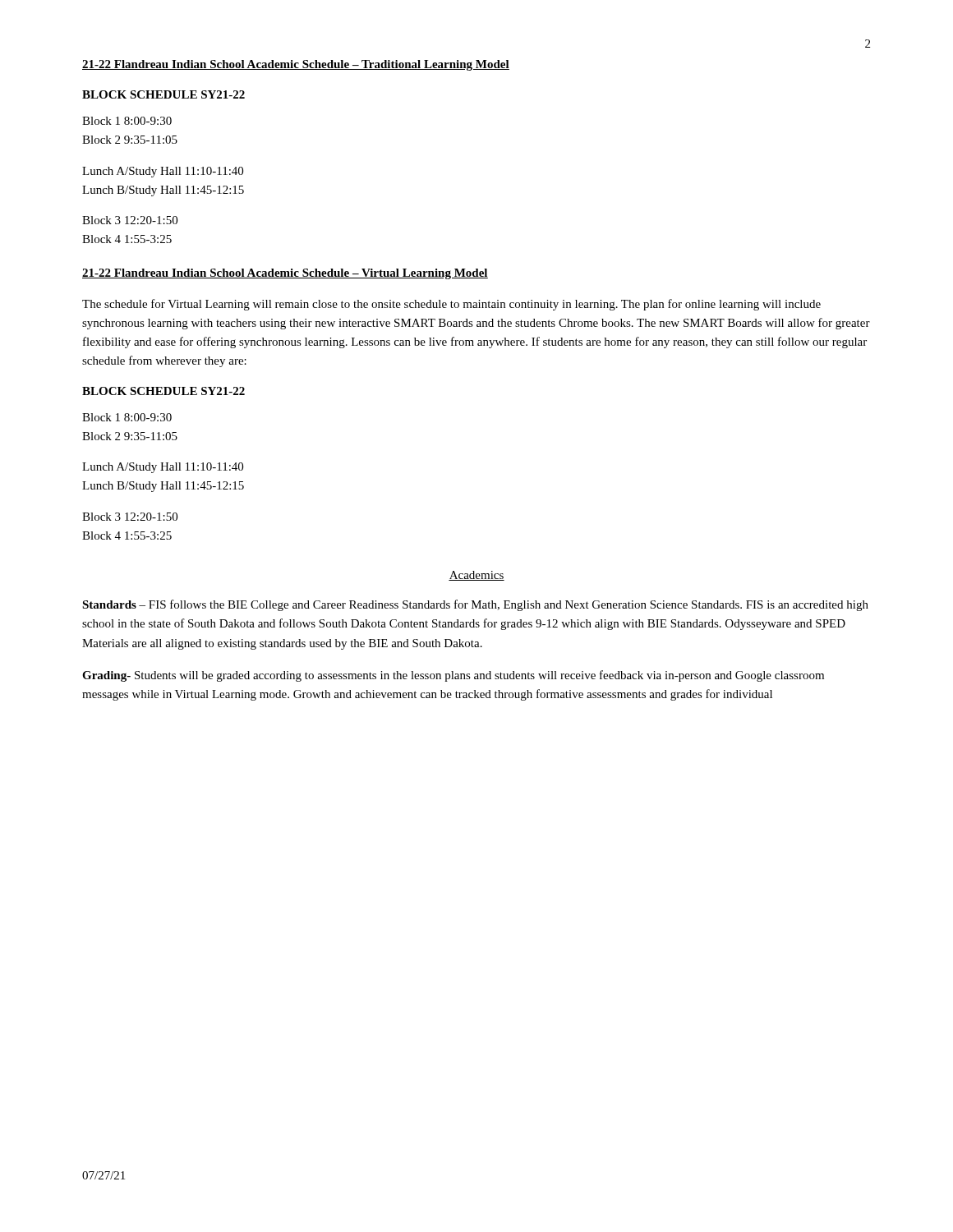The height and width of the screenshot is (1232, 953).
Task: Locate the text block with the text "Standards – FIS follows the BIE"
Action: point(475,624)
